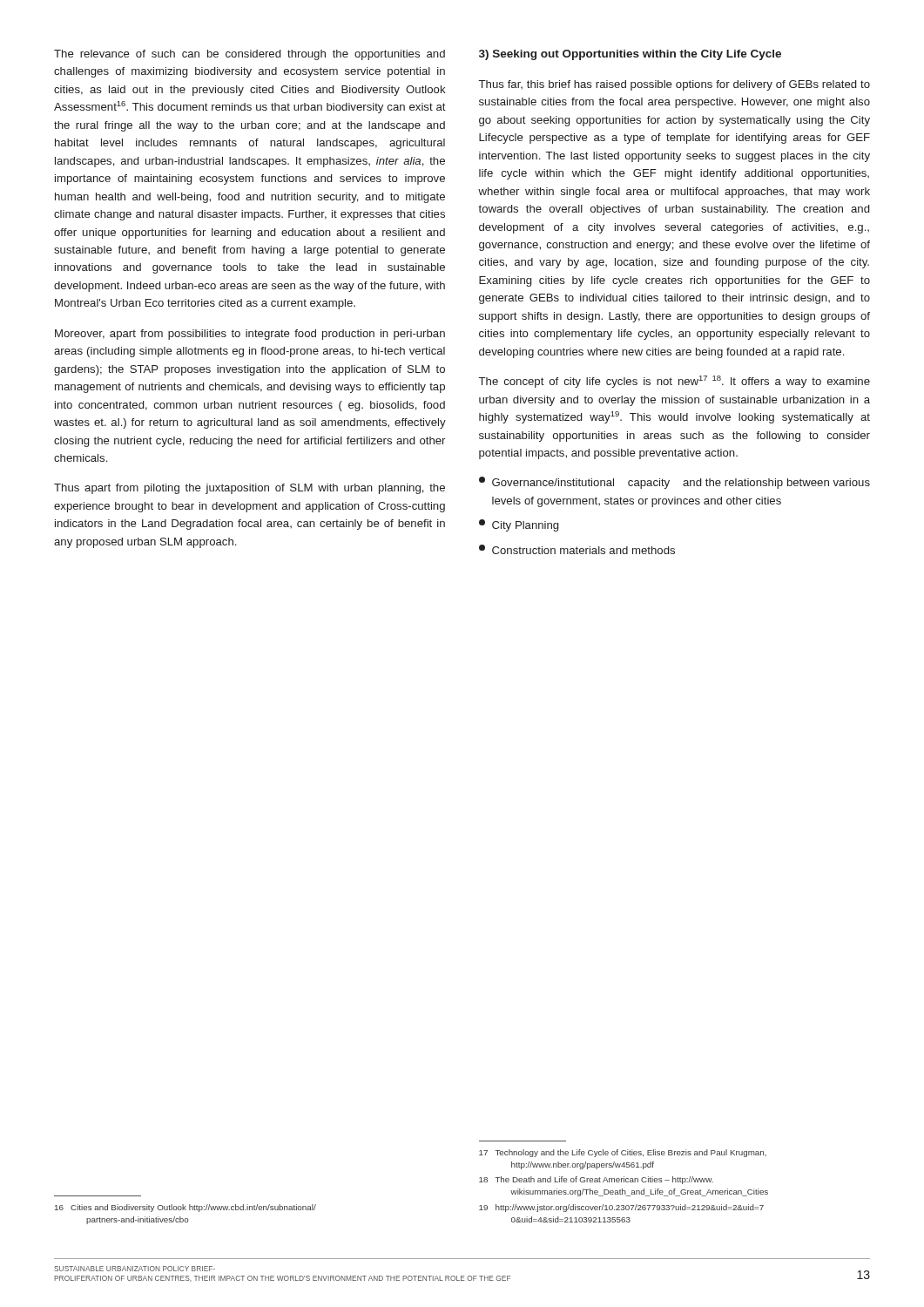Click on the text block that reads "The relevance of such"
The width and height of the screenshot is (924, 1307).
click(250, 179)
